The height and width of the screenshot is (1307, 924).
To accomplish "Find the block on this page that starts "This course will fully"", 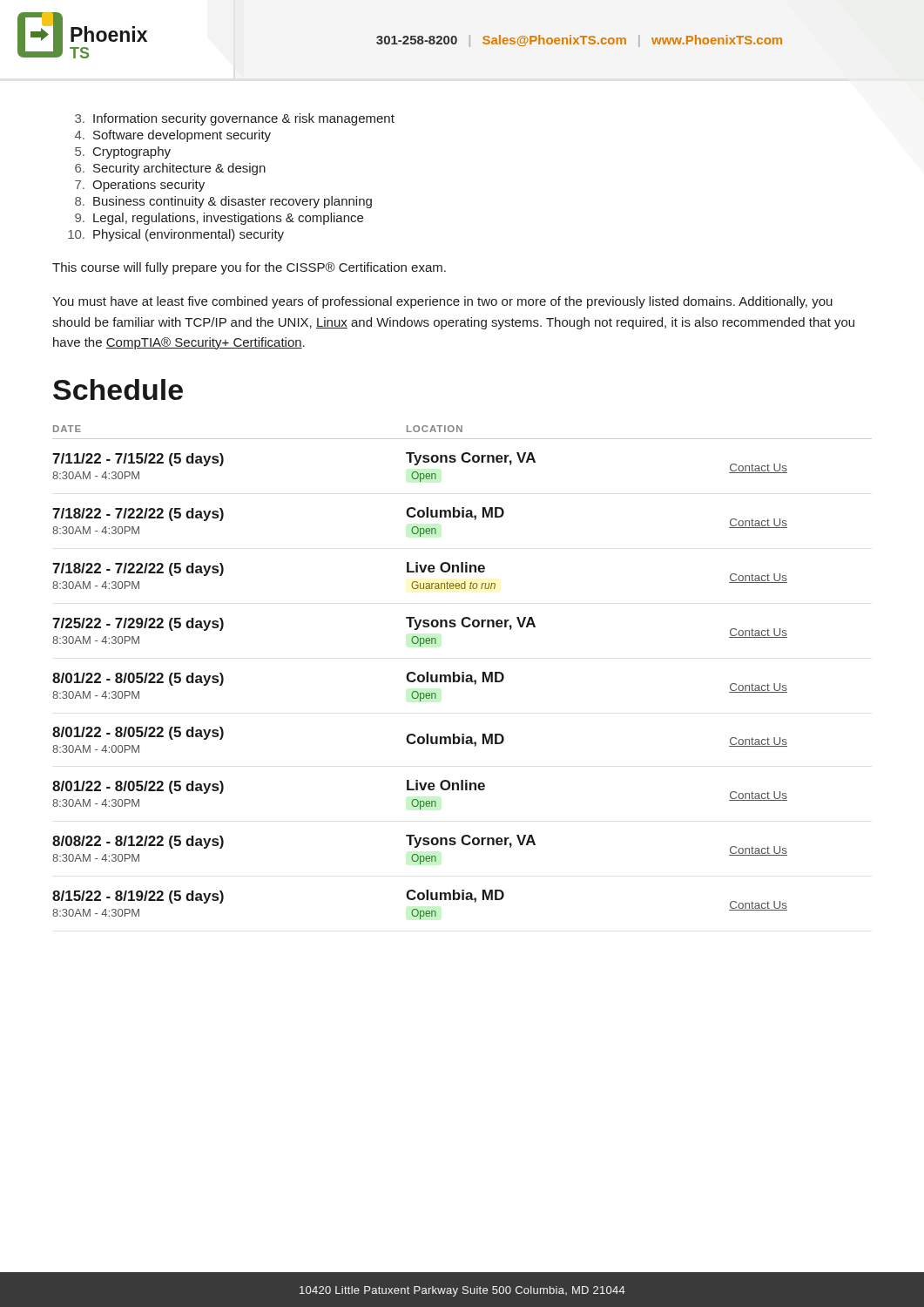I will point(249,267).
